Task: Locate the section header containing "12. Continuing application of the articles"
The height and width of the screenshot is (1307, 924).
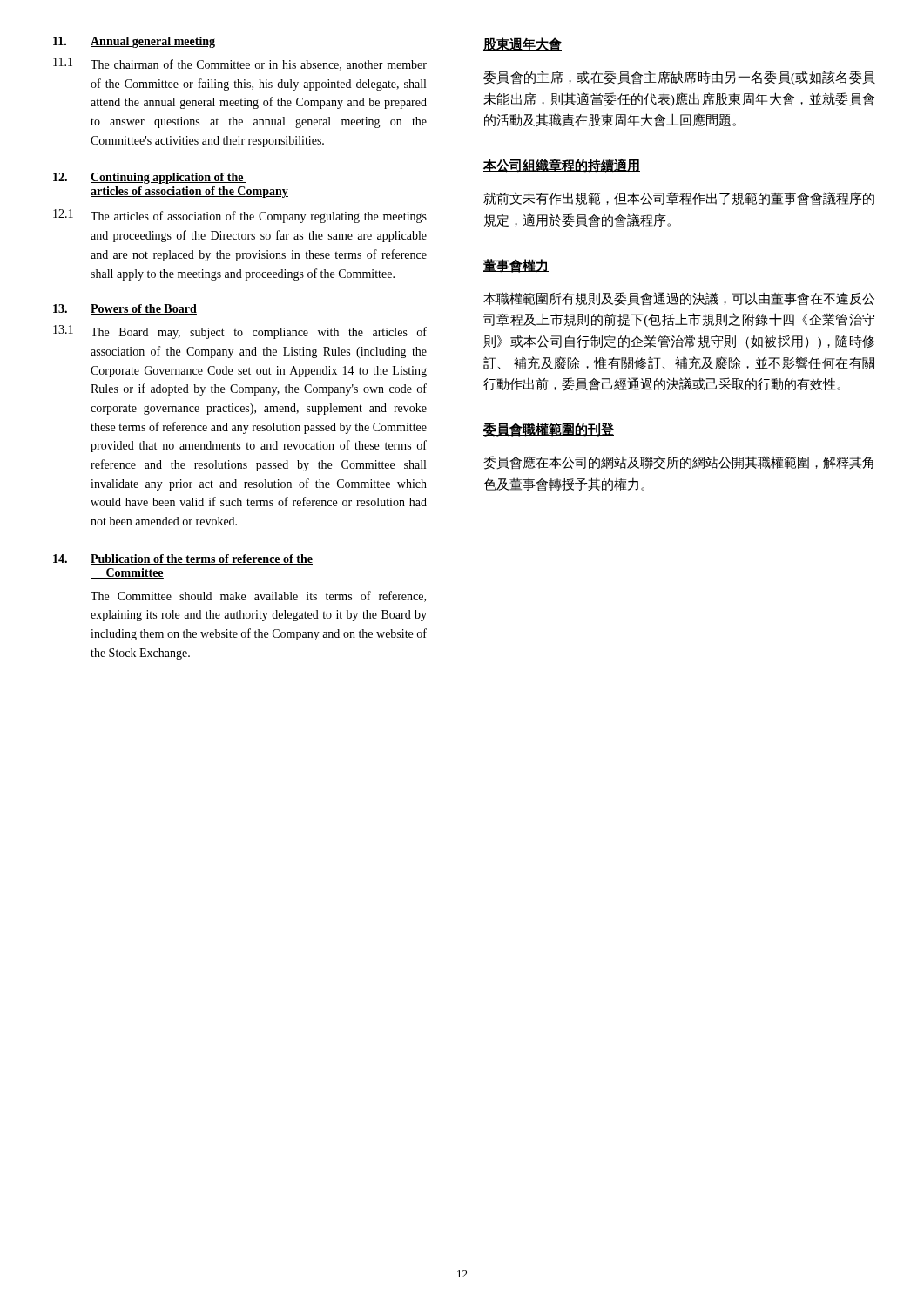Action: [170, 185]
